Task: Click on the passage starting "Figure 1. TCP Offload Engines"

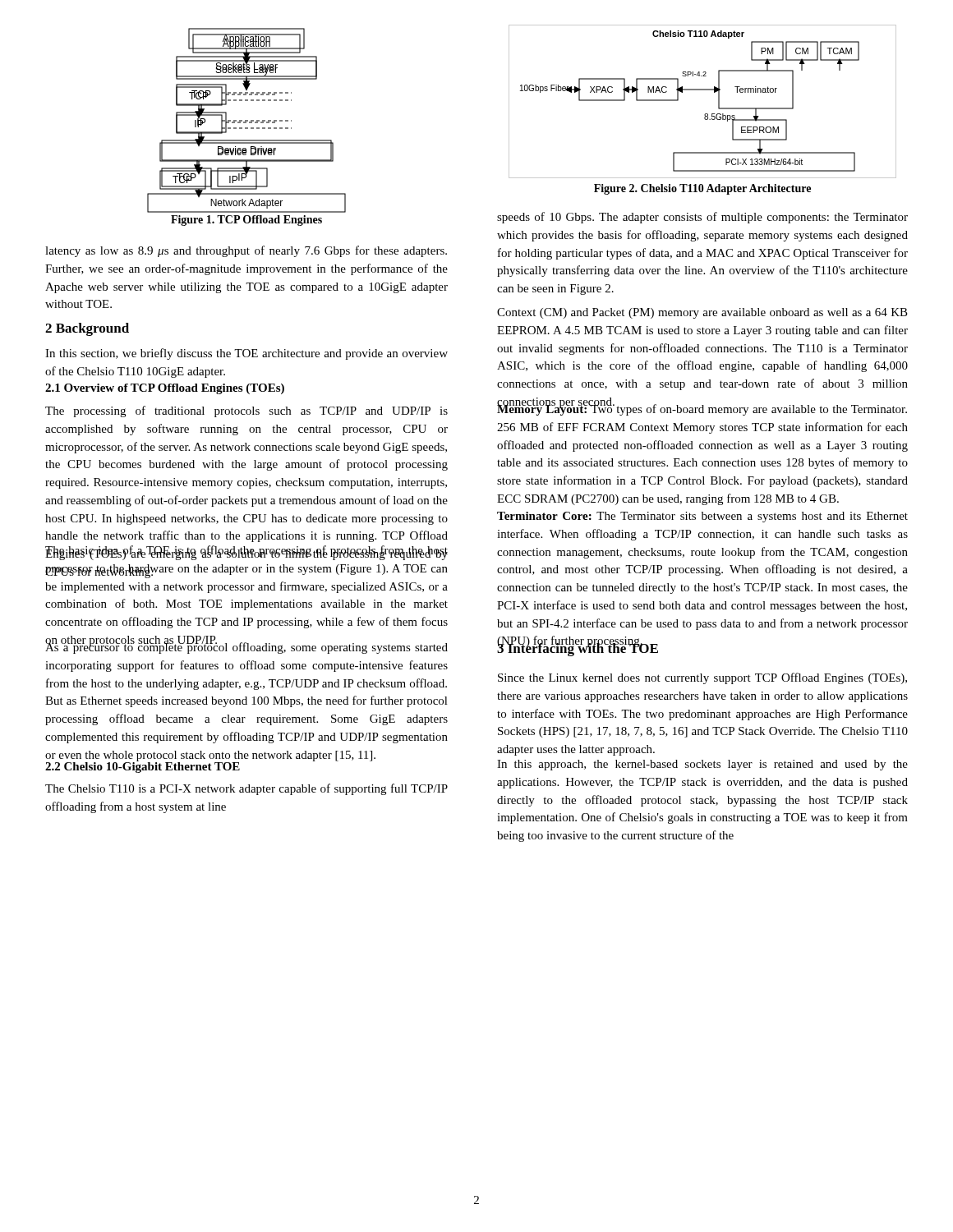Action: [x=246, y=220]
